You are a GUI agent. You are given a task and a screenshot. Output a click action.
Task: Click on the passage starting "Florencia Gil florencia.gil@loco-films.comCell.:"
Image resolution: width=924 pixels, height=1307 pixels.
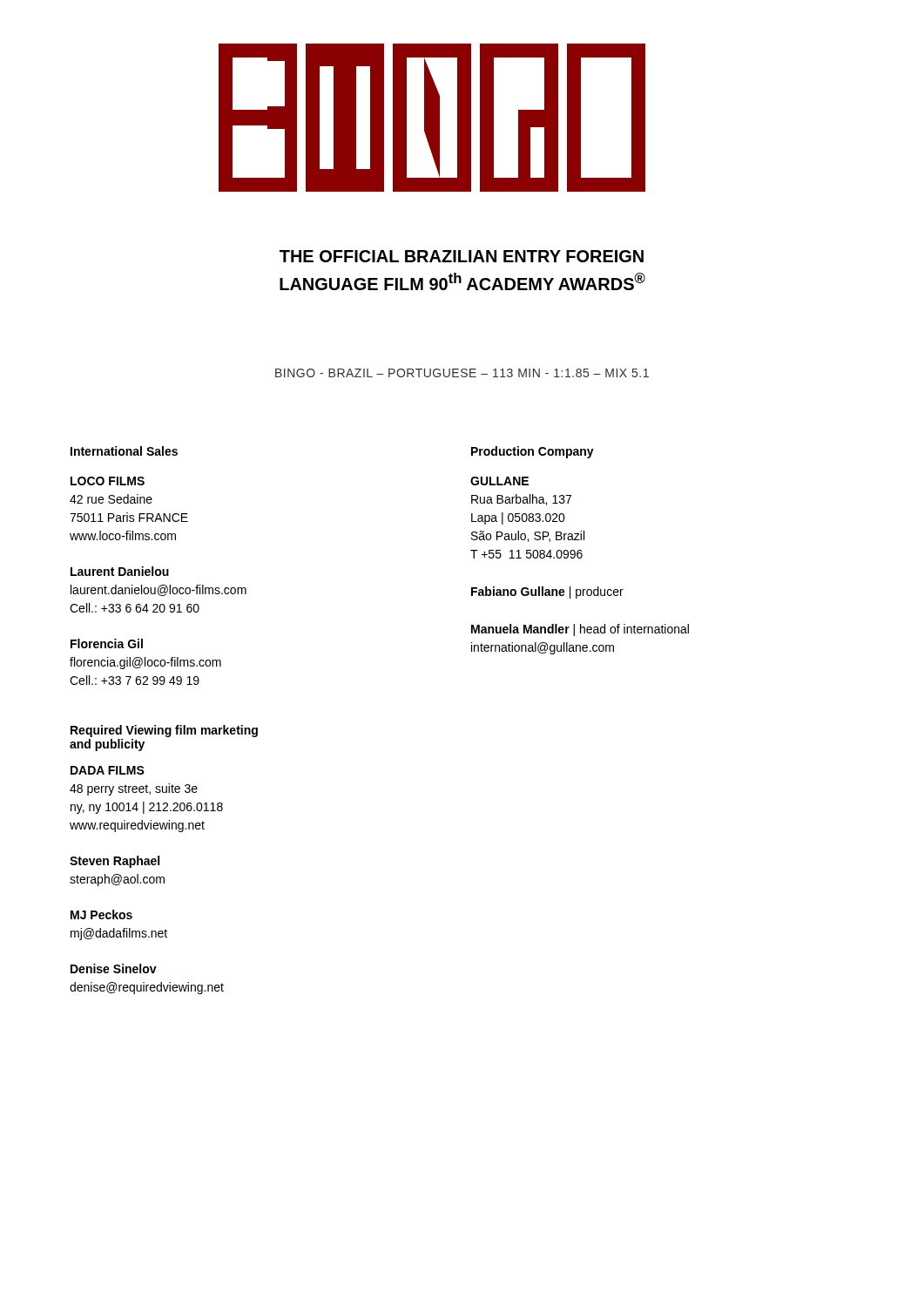tap(107, 643)
